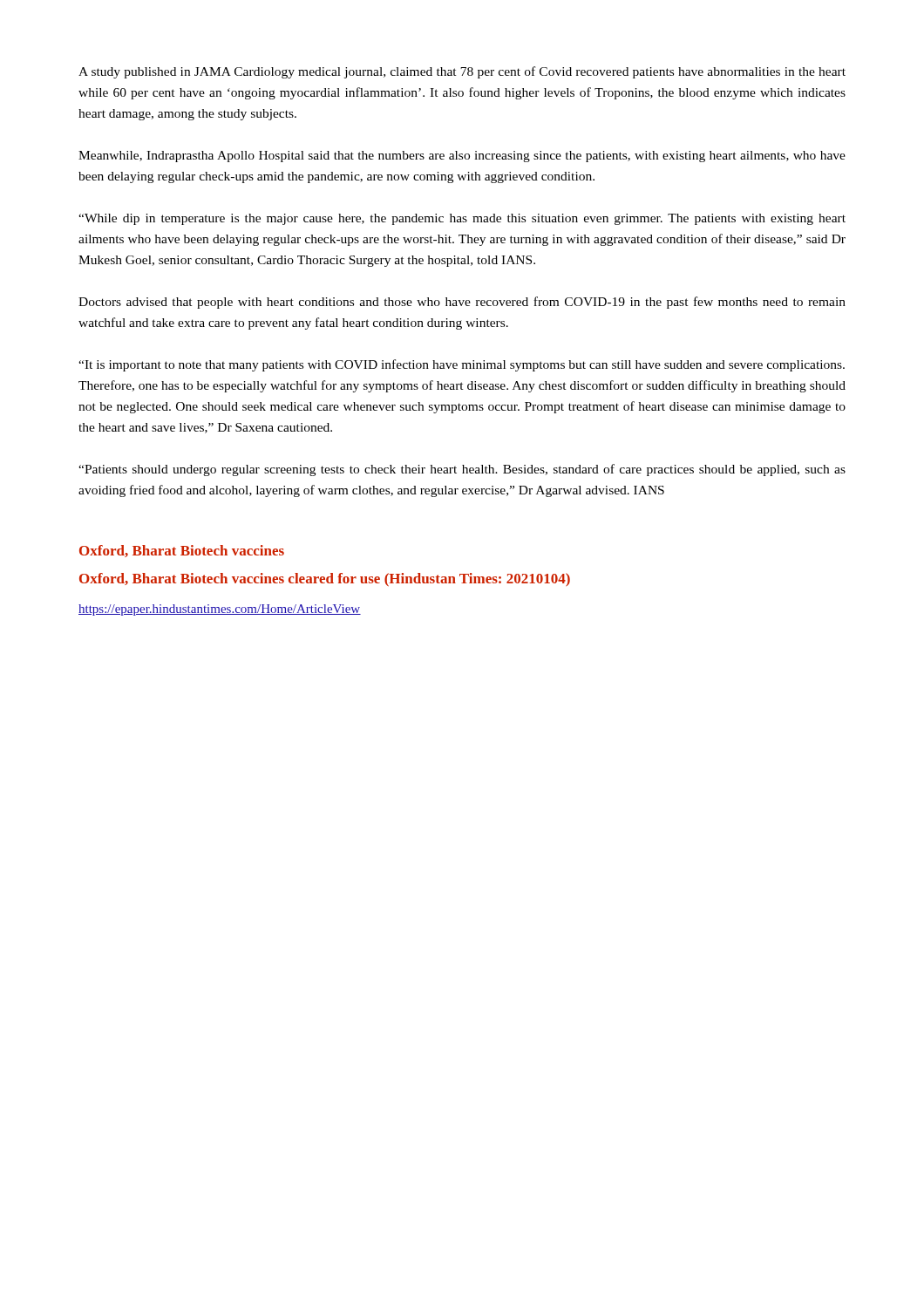The width and height of the screenshot is (924, 1308).
Task: Click on the text block that reads "“While dip in temperature is the major cause"
Action: pos(462,239)
